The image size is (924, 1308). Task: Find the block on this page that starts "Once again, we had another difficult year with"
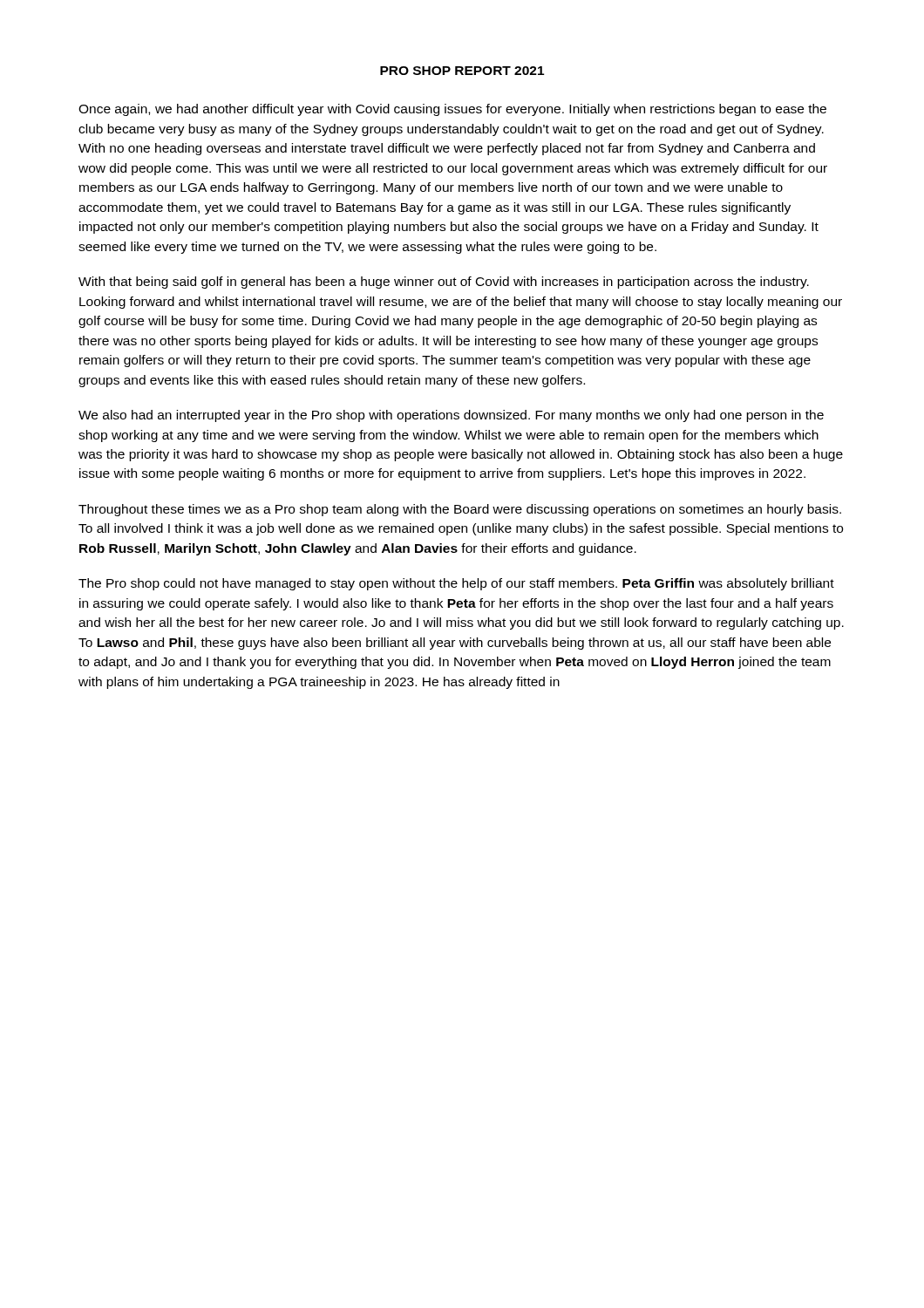(453, 177)
